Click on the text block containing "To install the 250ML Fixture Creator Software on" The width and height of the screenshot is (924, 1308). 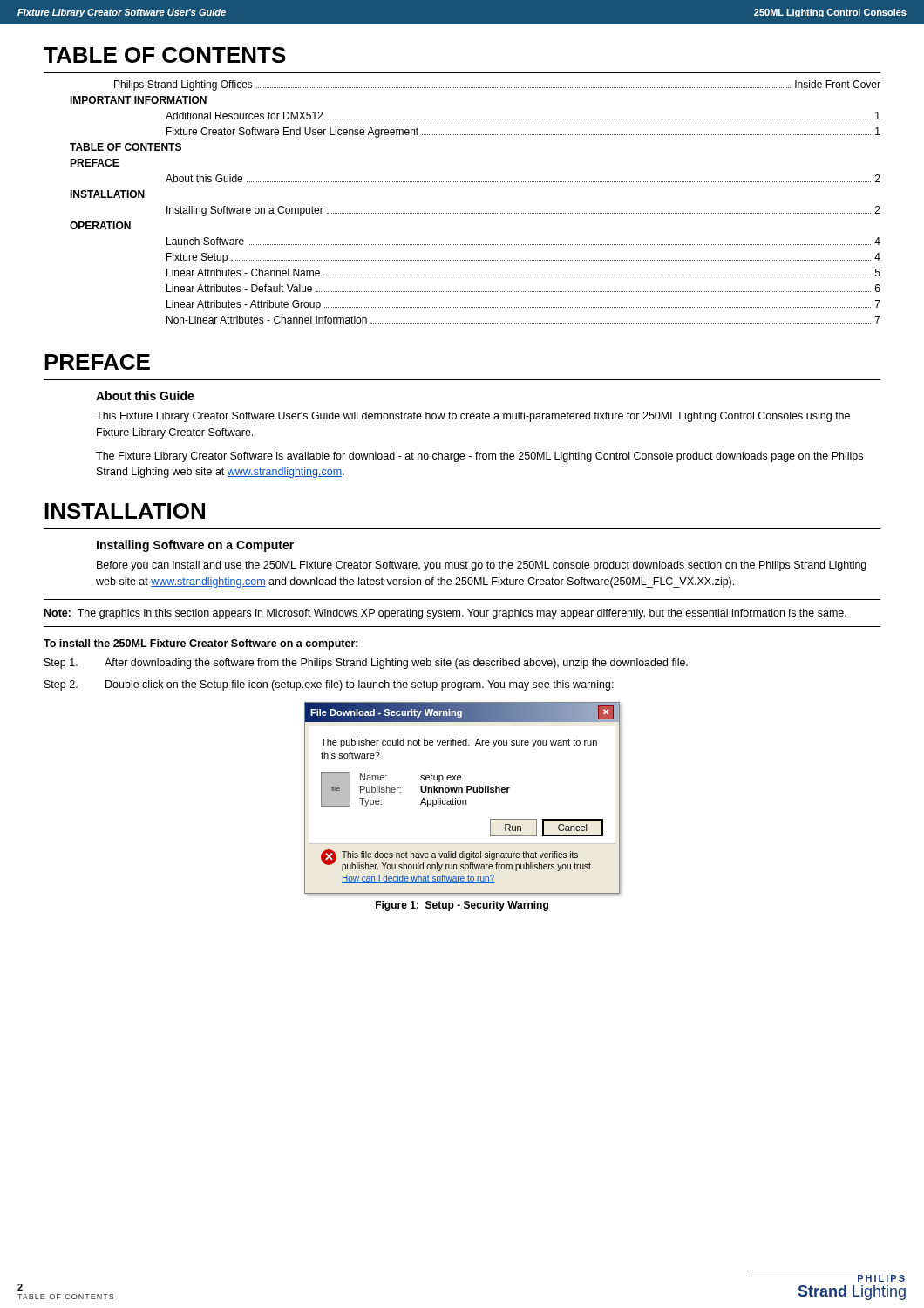[x=201, y=644]
